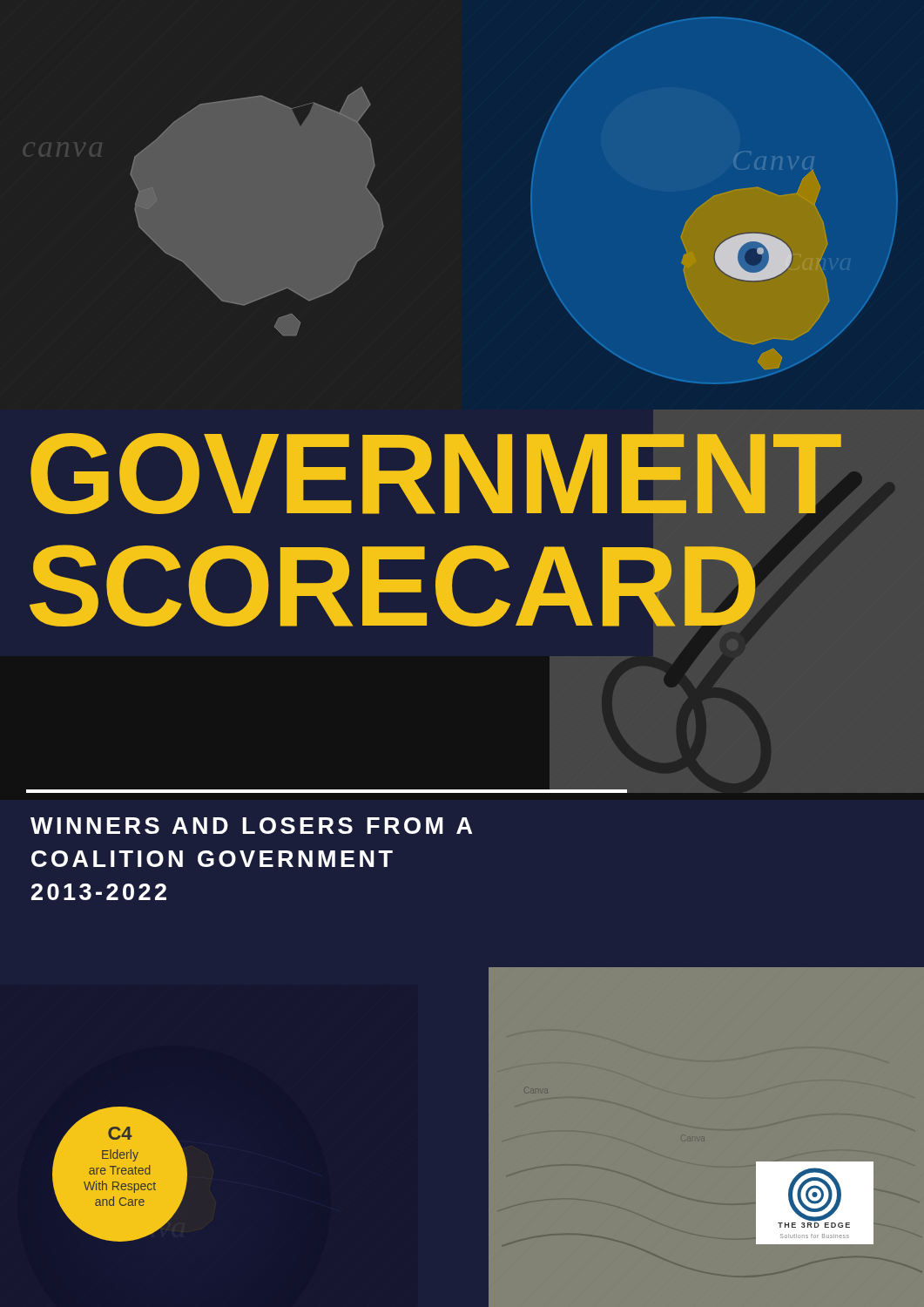Locate the block of text that opens with "WINNERS AND LOSERS"
The height and width of the screenshot is (1307, 924).
tap(314, 860)
